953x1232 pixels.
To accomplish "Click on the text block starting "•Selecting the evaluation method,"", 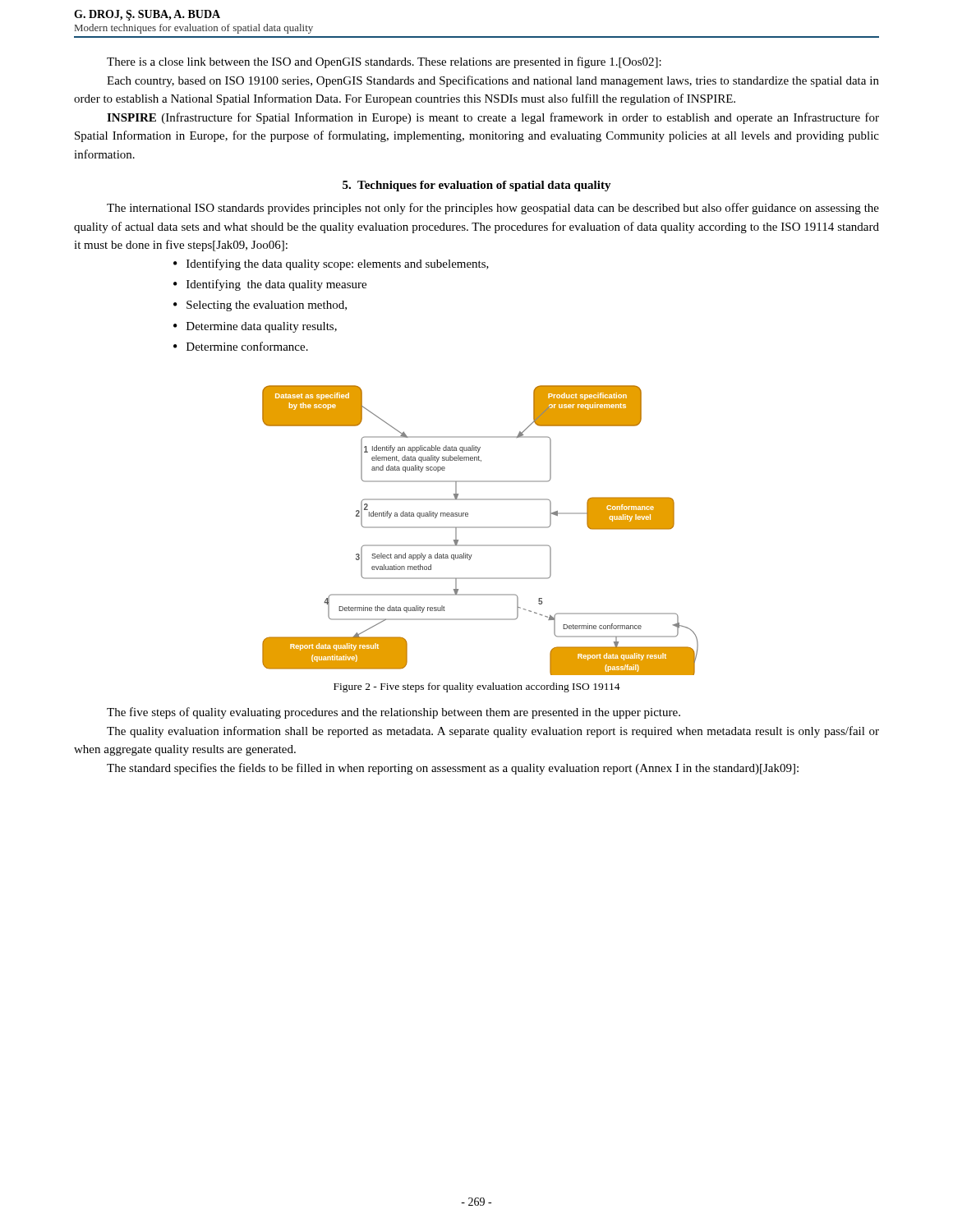I will (x=260, y=306).
